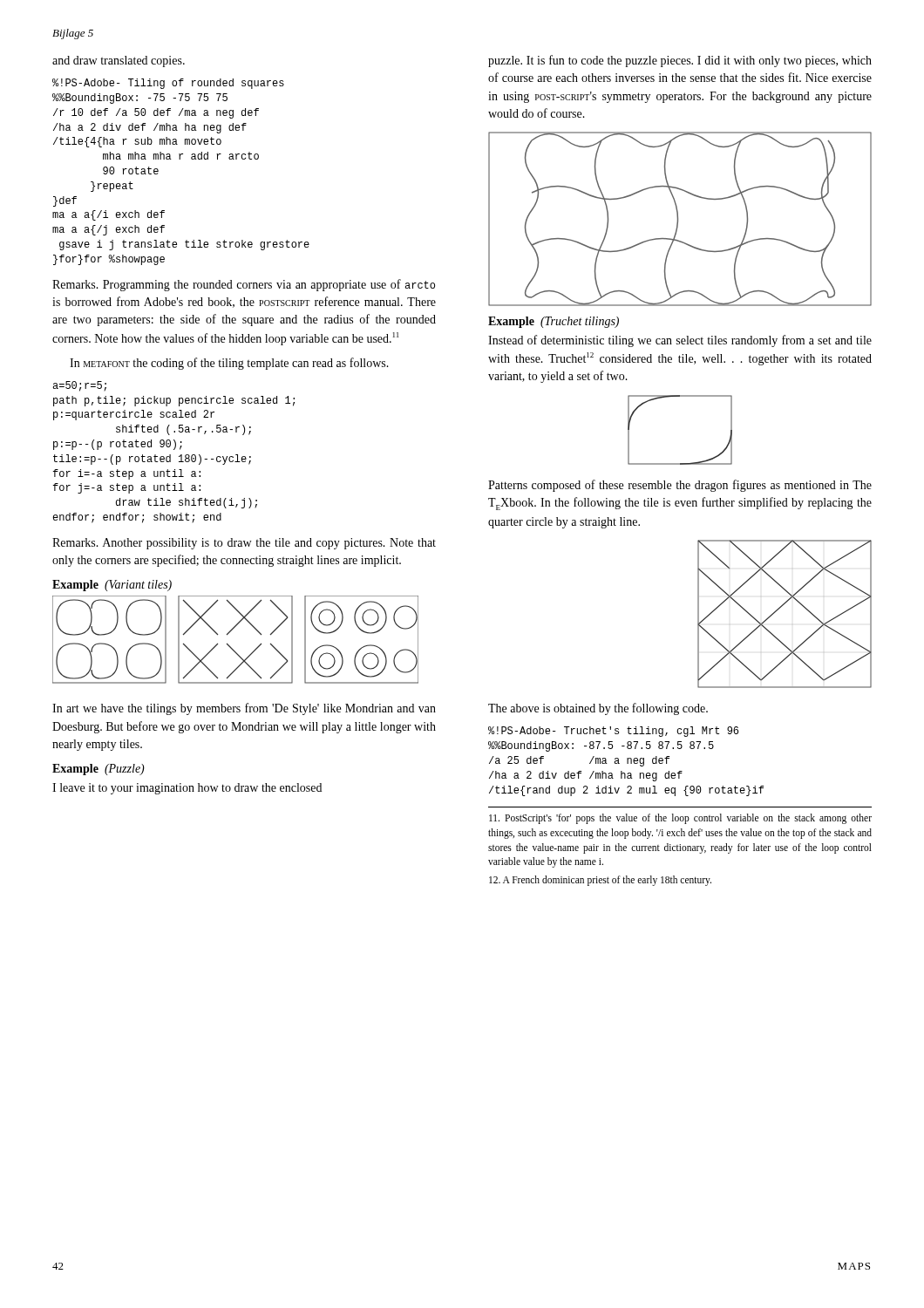The height and width of the screenshot is (1308, 924).
Task: Click the passage that begins "Remarks. Programming the rounded corners via an"
Action: [244, 312]
